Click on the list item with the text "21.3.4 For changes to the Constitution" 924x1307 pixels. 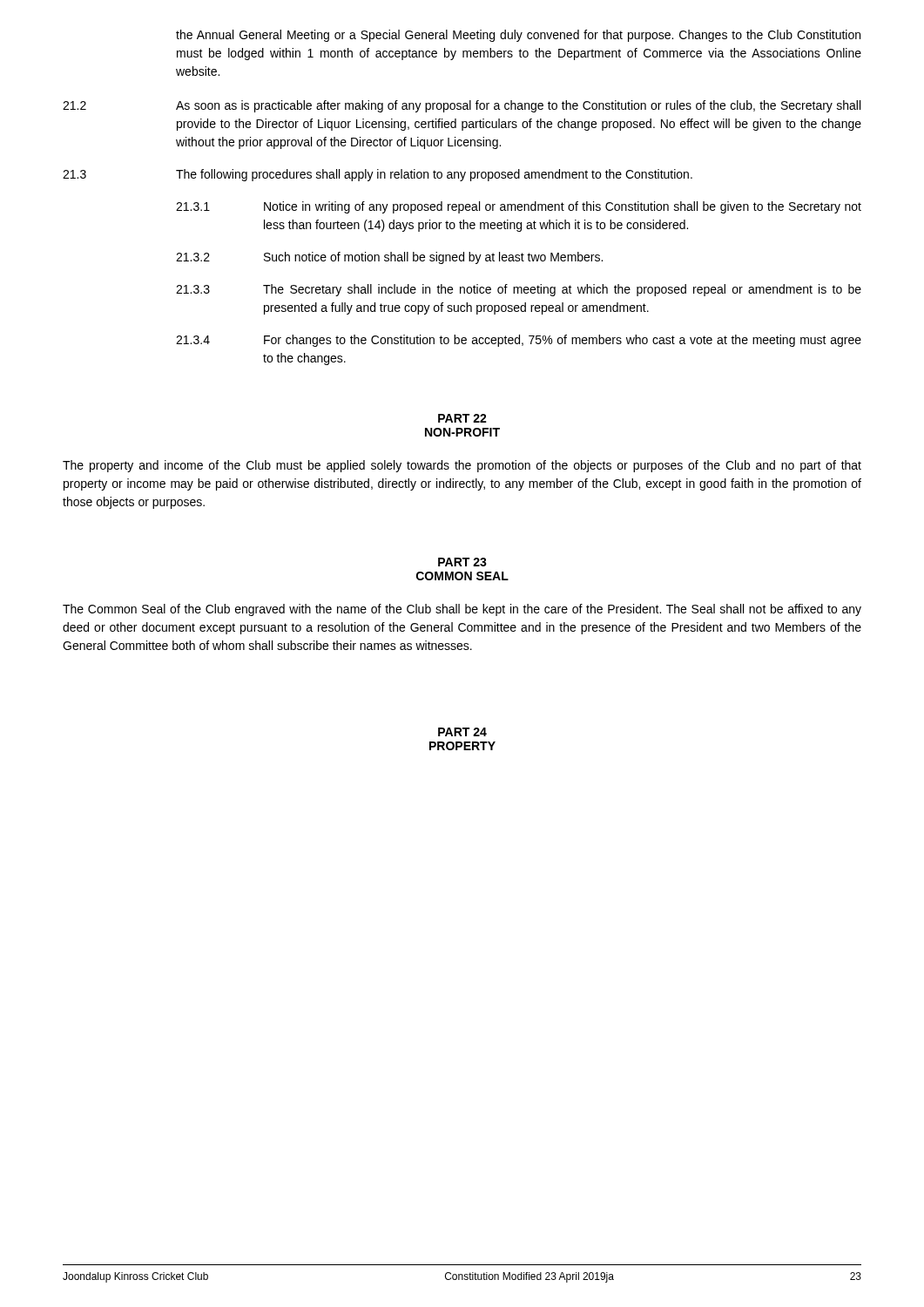(519, 349)
